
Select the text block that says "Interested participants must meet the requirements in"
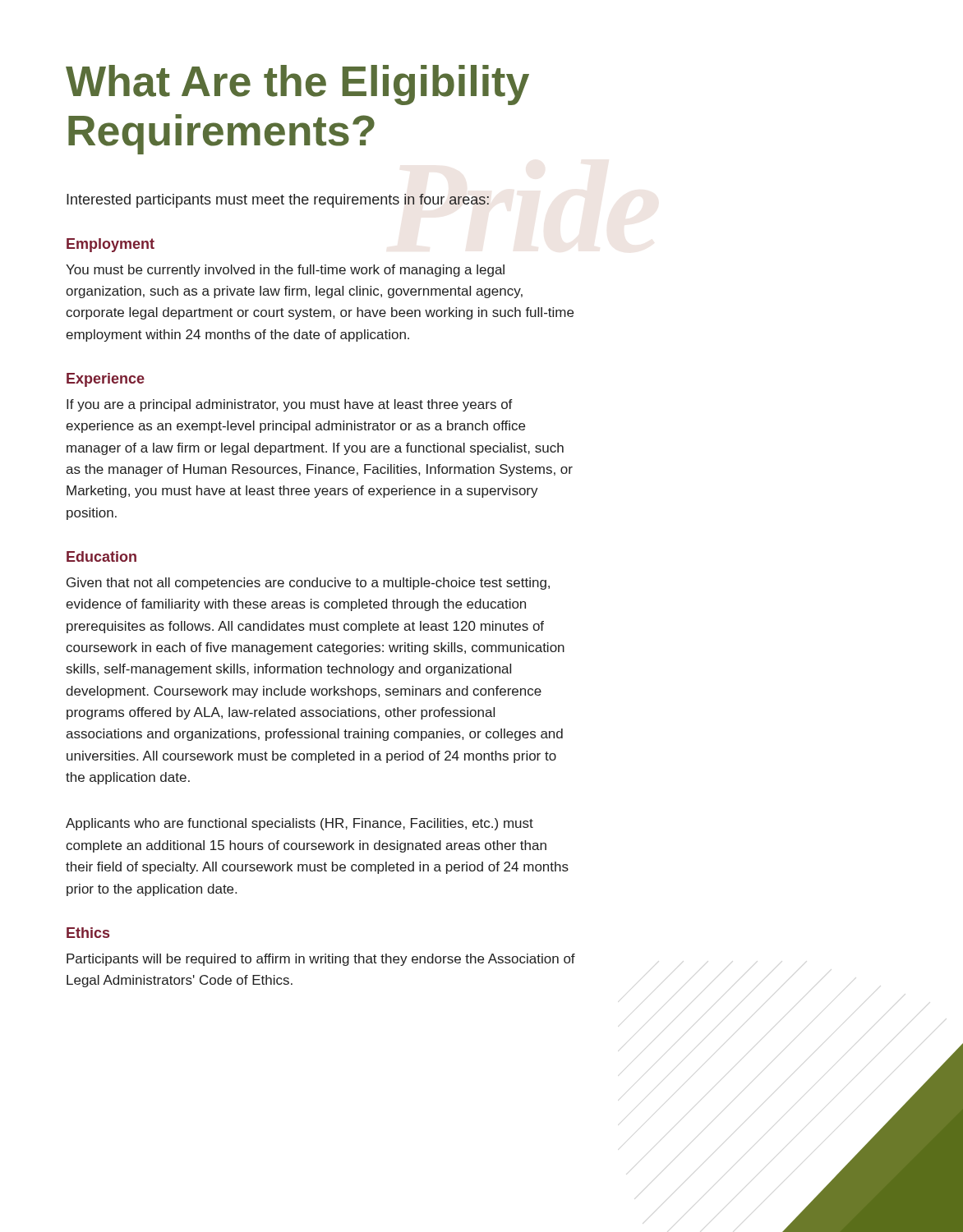pos(278,199)
